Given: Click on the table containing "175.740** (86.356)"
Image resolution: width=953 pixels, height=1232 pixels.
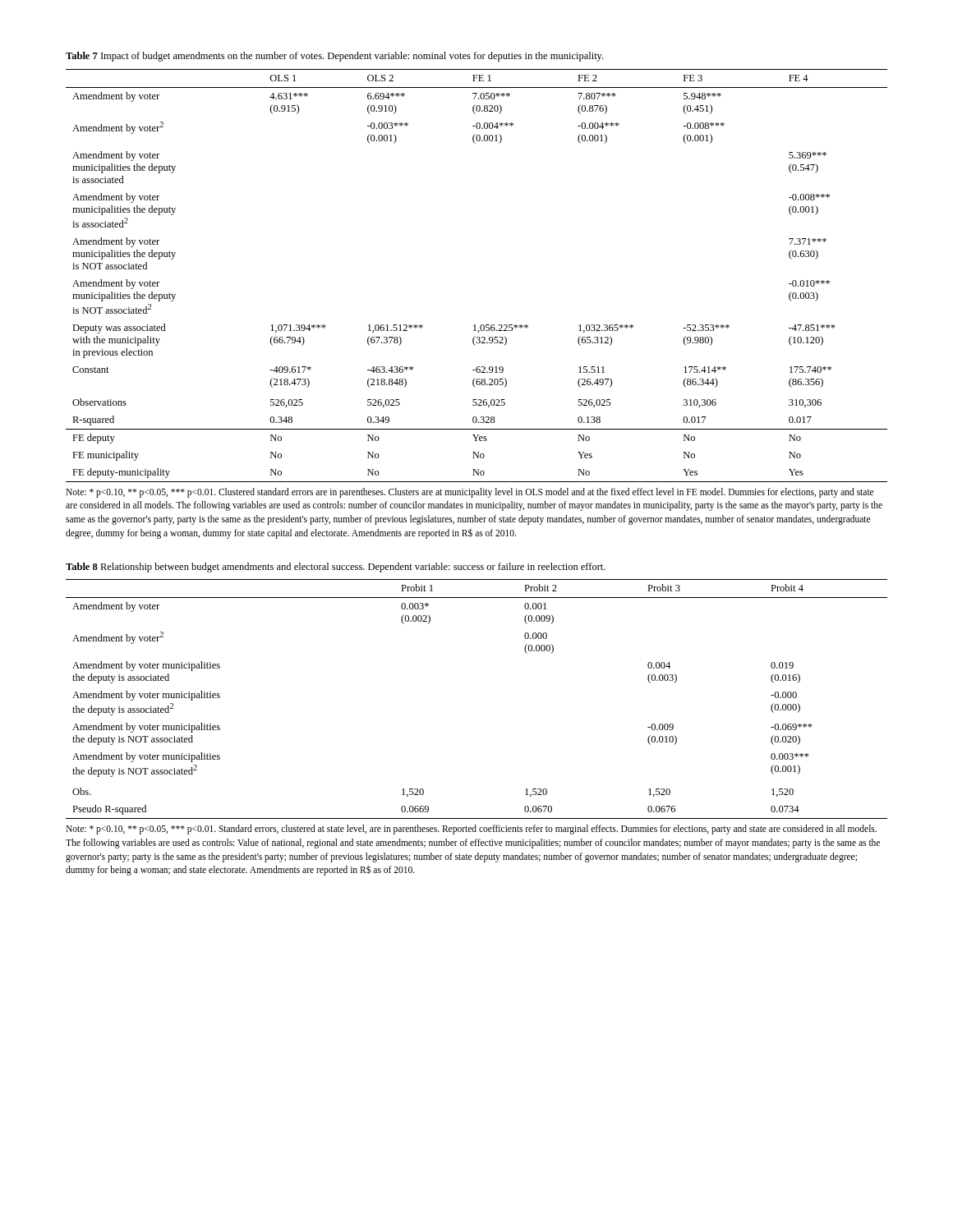Looking at the screenshot, I should pos(476,275).
